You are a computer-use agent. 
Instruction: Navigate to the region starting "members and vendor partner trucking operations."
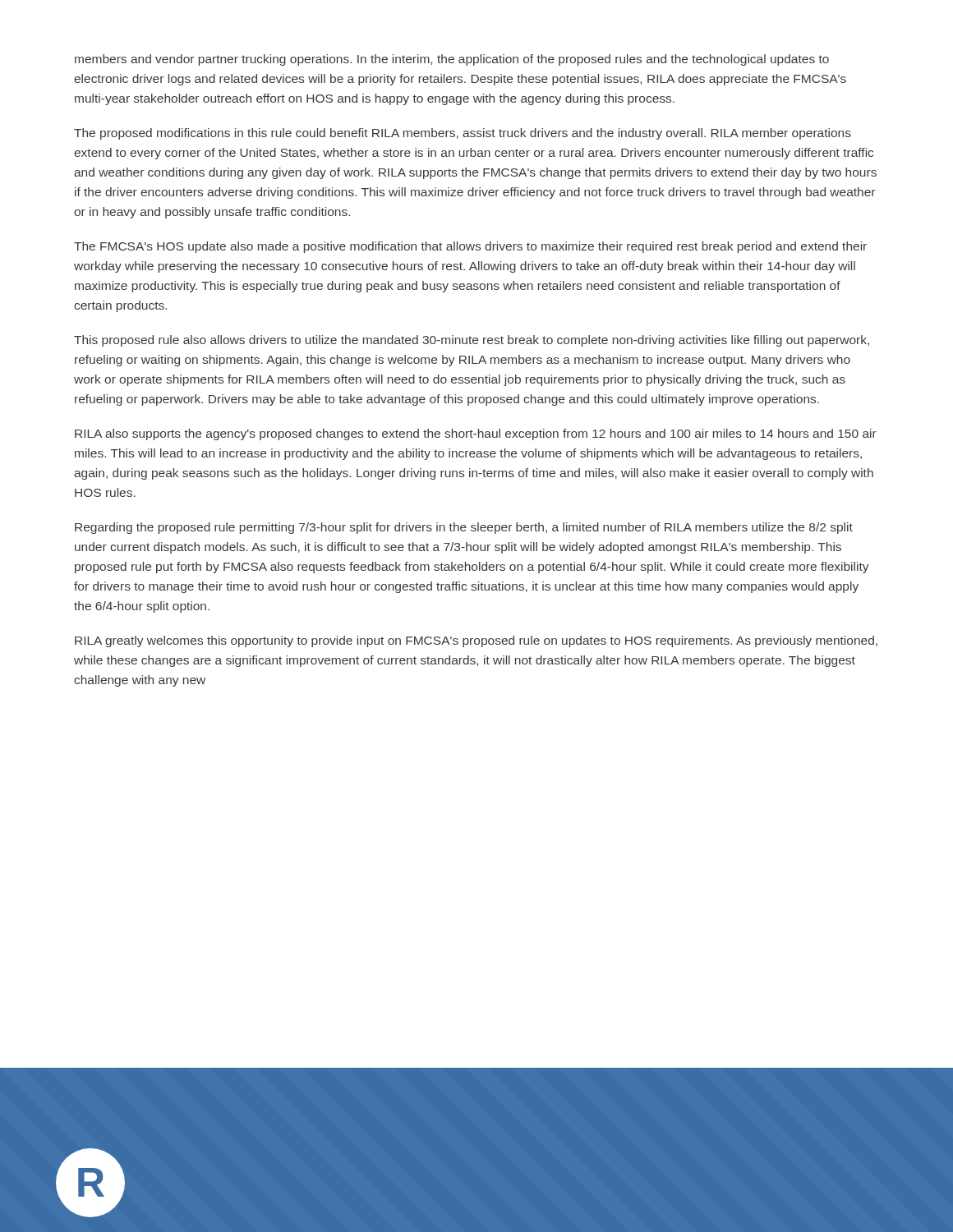tap(460, 78)
